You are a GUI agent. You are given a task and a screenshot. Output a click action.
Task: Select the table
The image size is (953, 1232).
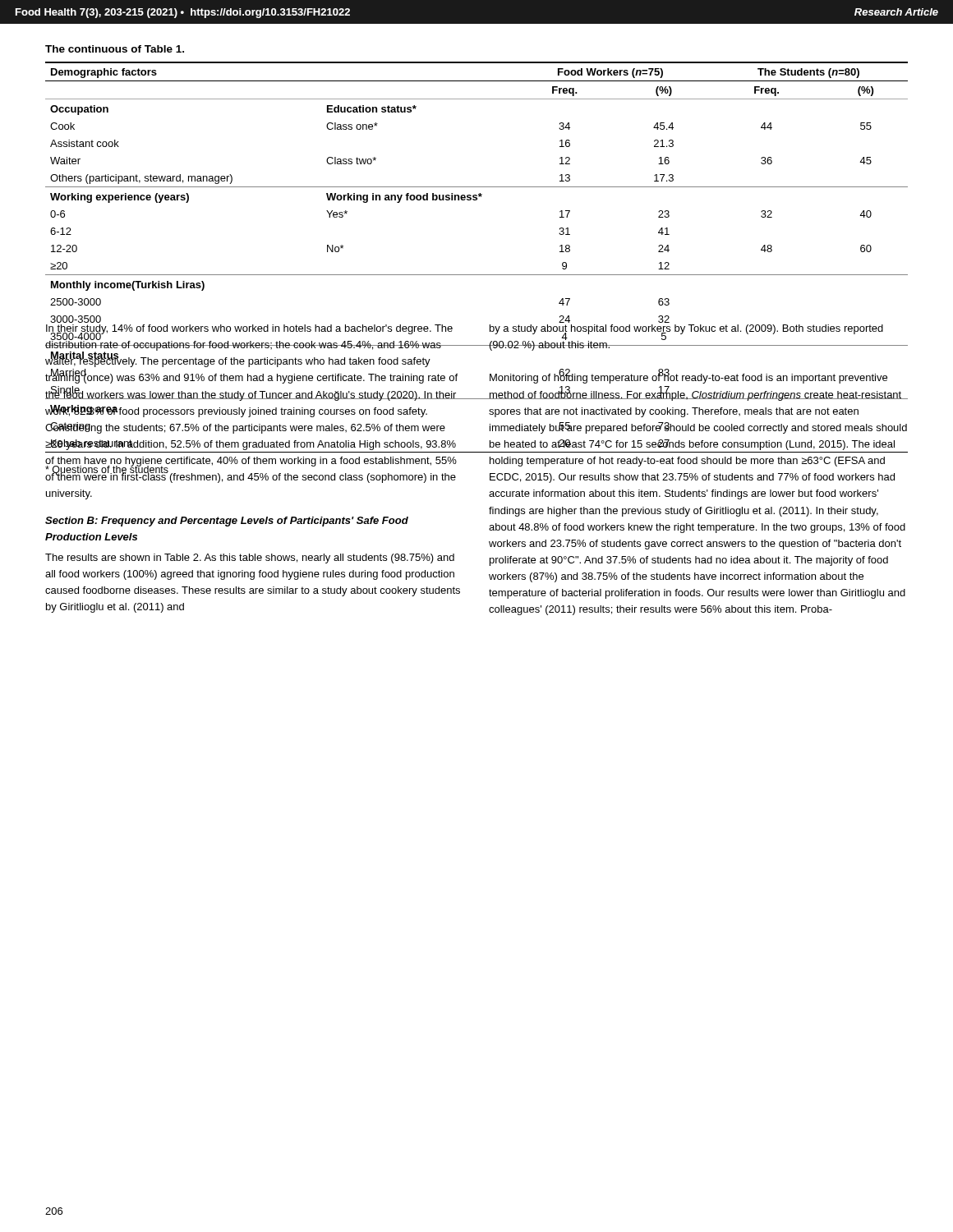tap(476, 257)
